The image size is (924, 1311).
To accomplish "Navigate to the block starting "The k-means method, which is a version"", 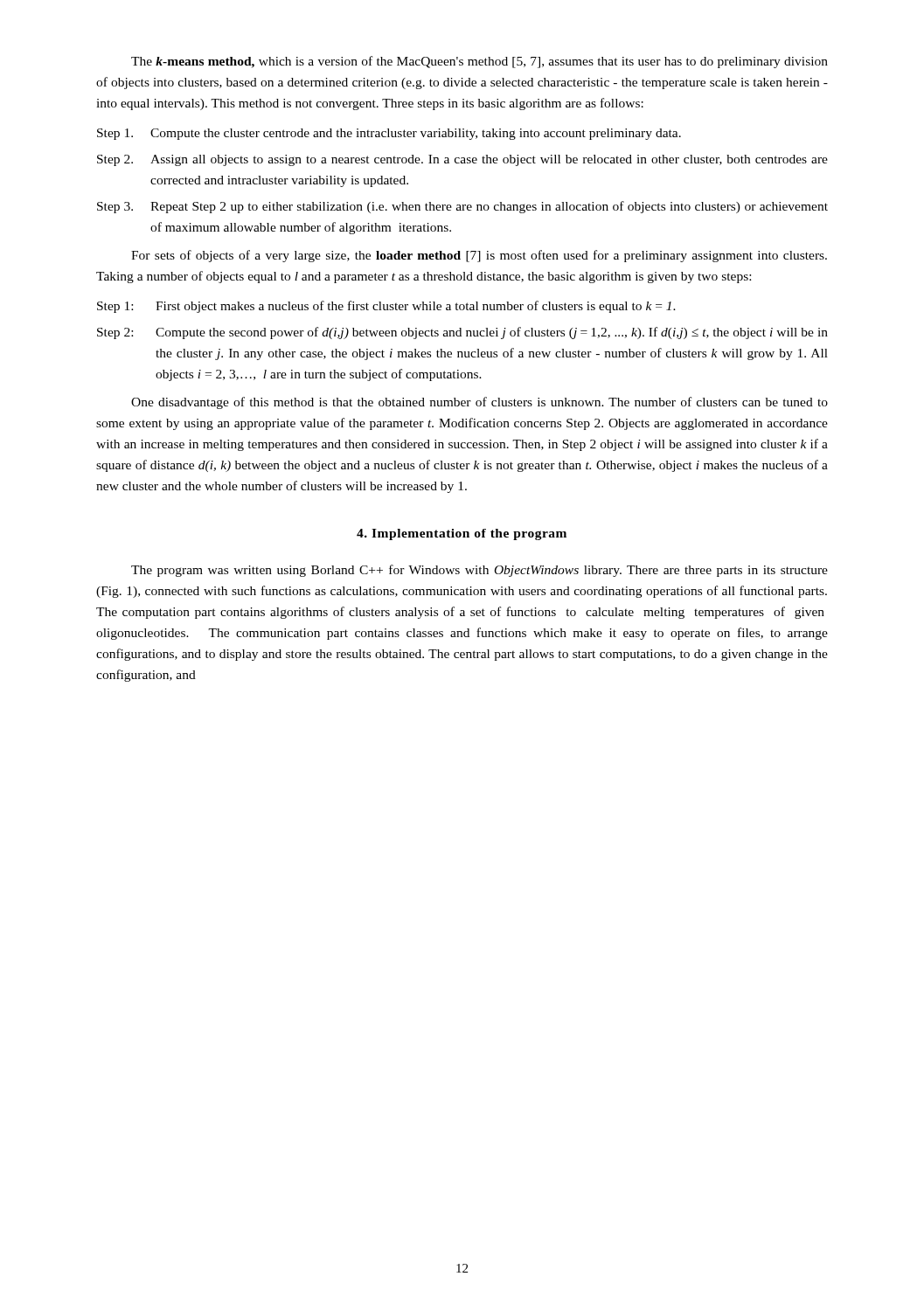I will click(462, 82).
